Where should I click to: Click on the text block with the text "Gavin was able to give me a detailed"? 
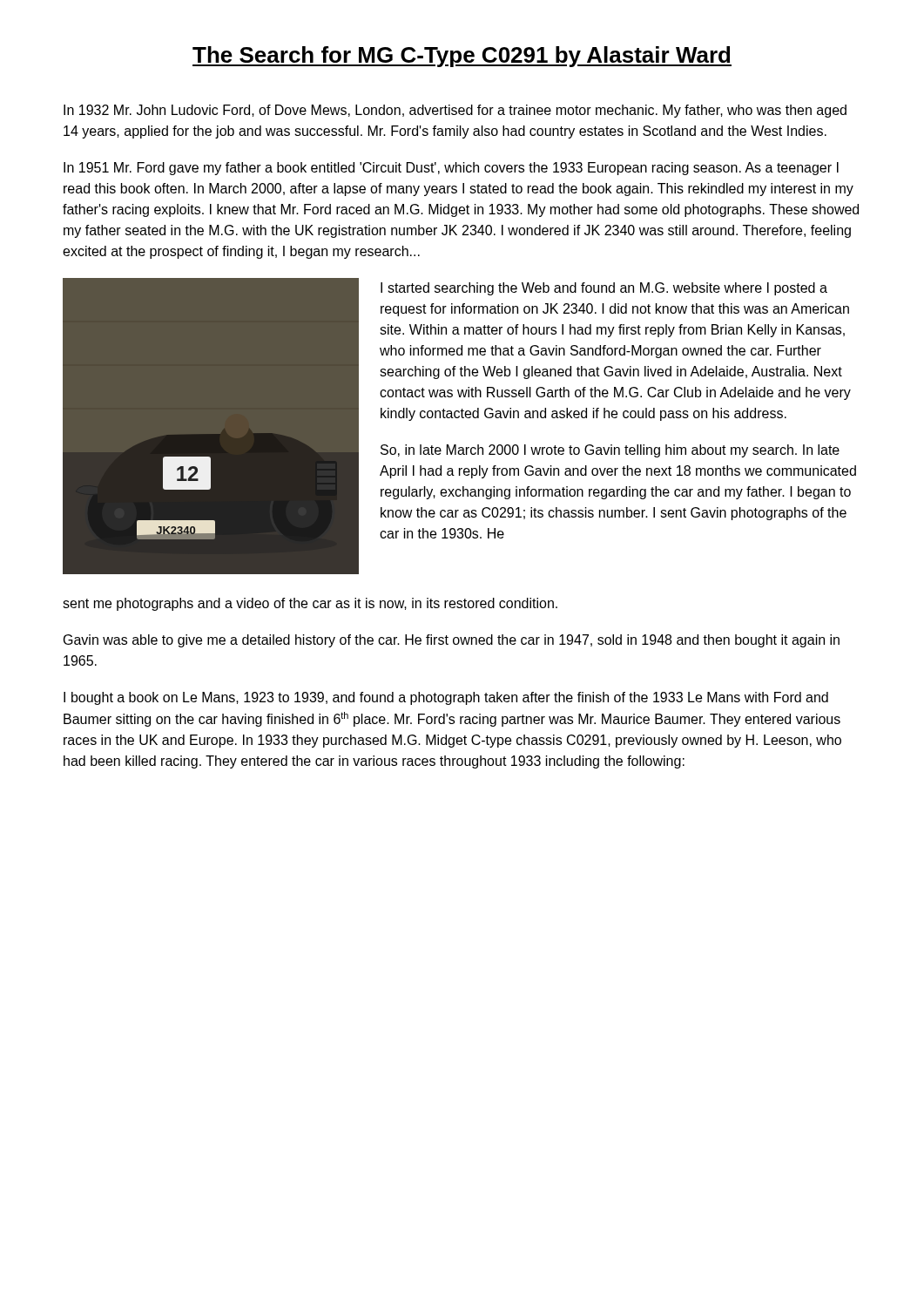452,650
